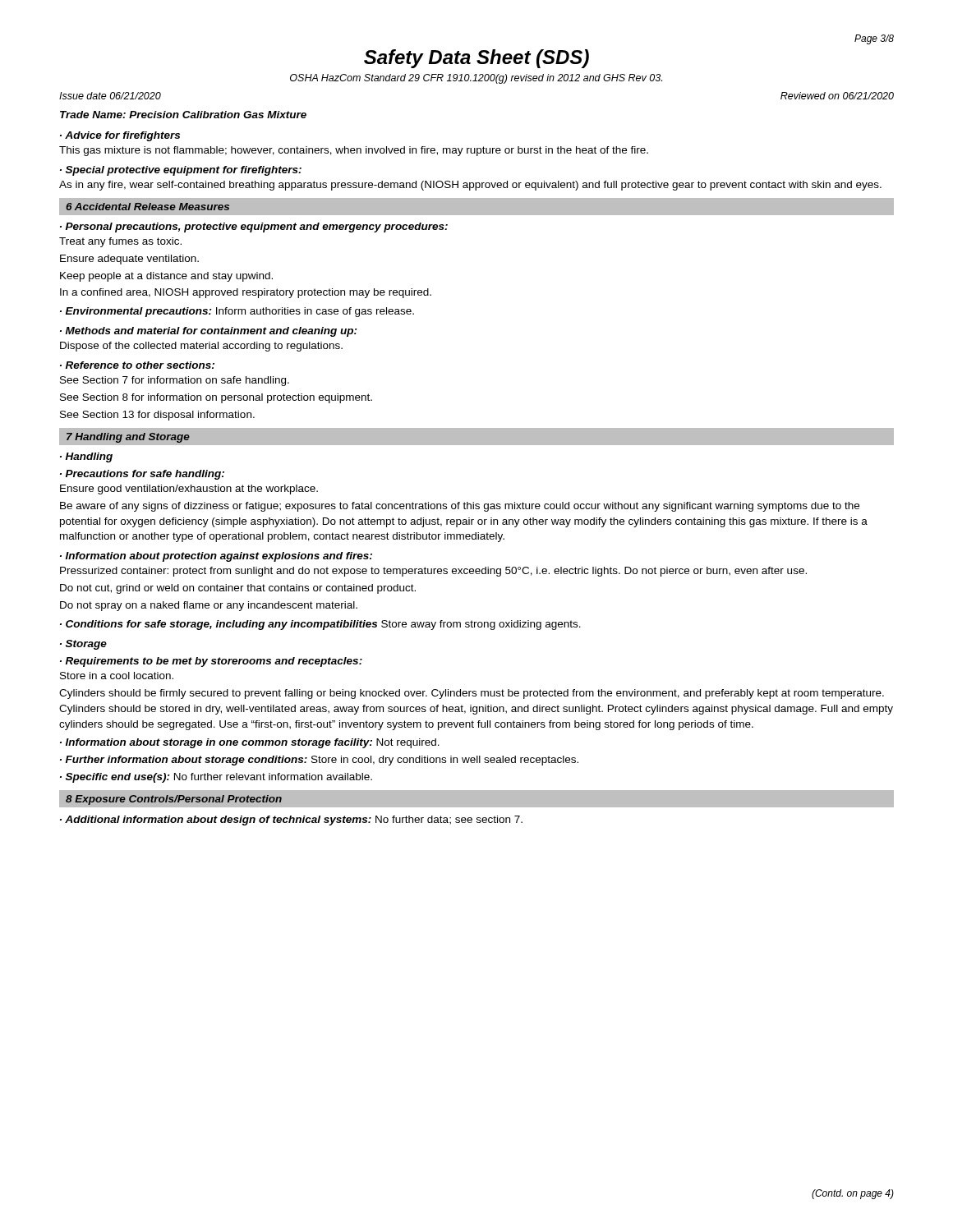Image resolution: width=953 pixels, height=1232 pixels.
Task: Find "8 Exposure Controls/Personal Protection" on this page
Action: [x=174, y=799]
